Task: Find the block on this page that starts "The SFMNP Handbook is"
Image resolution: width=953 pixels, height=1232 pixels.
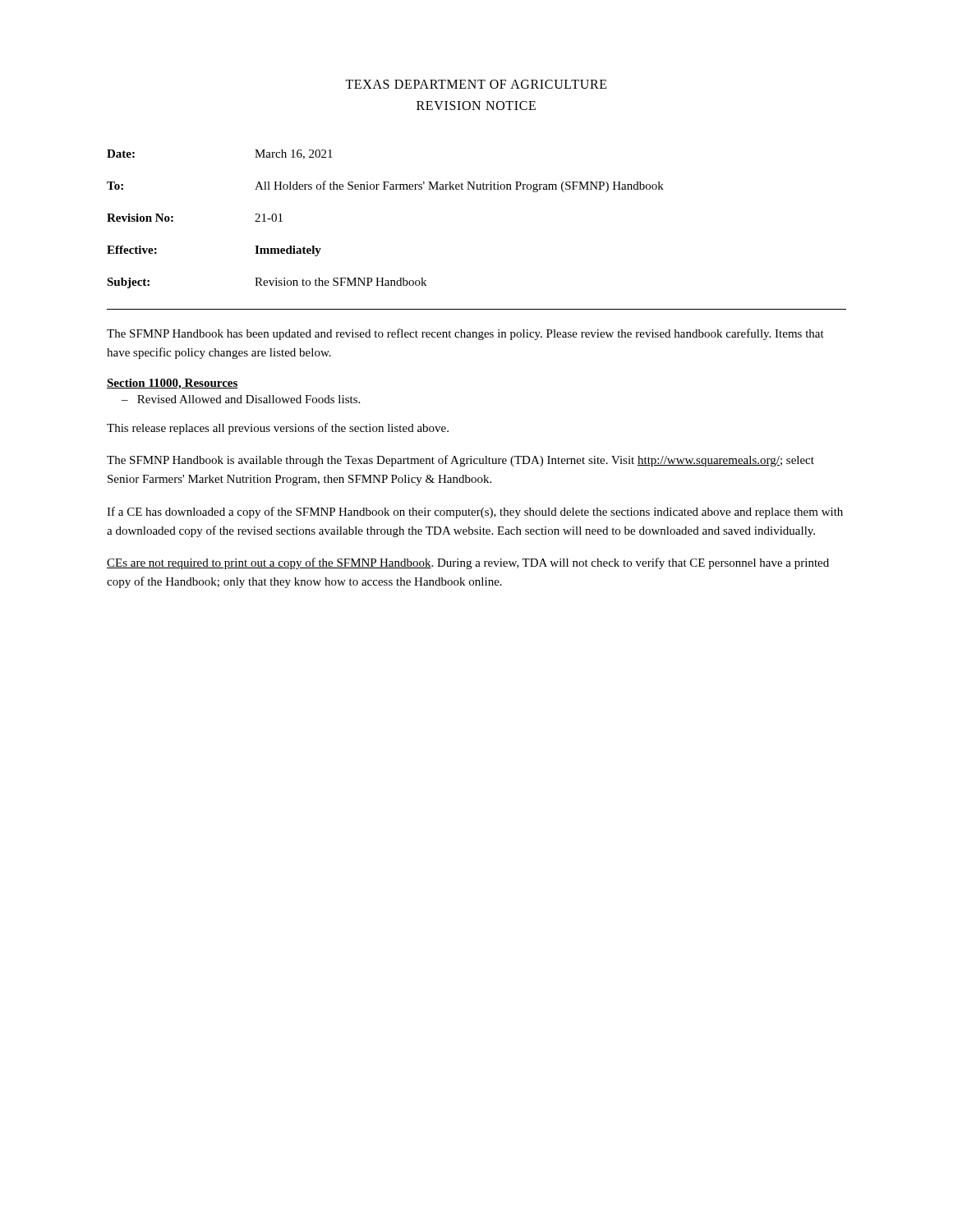Action: [460, 470]
